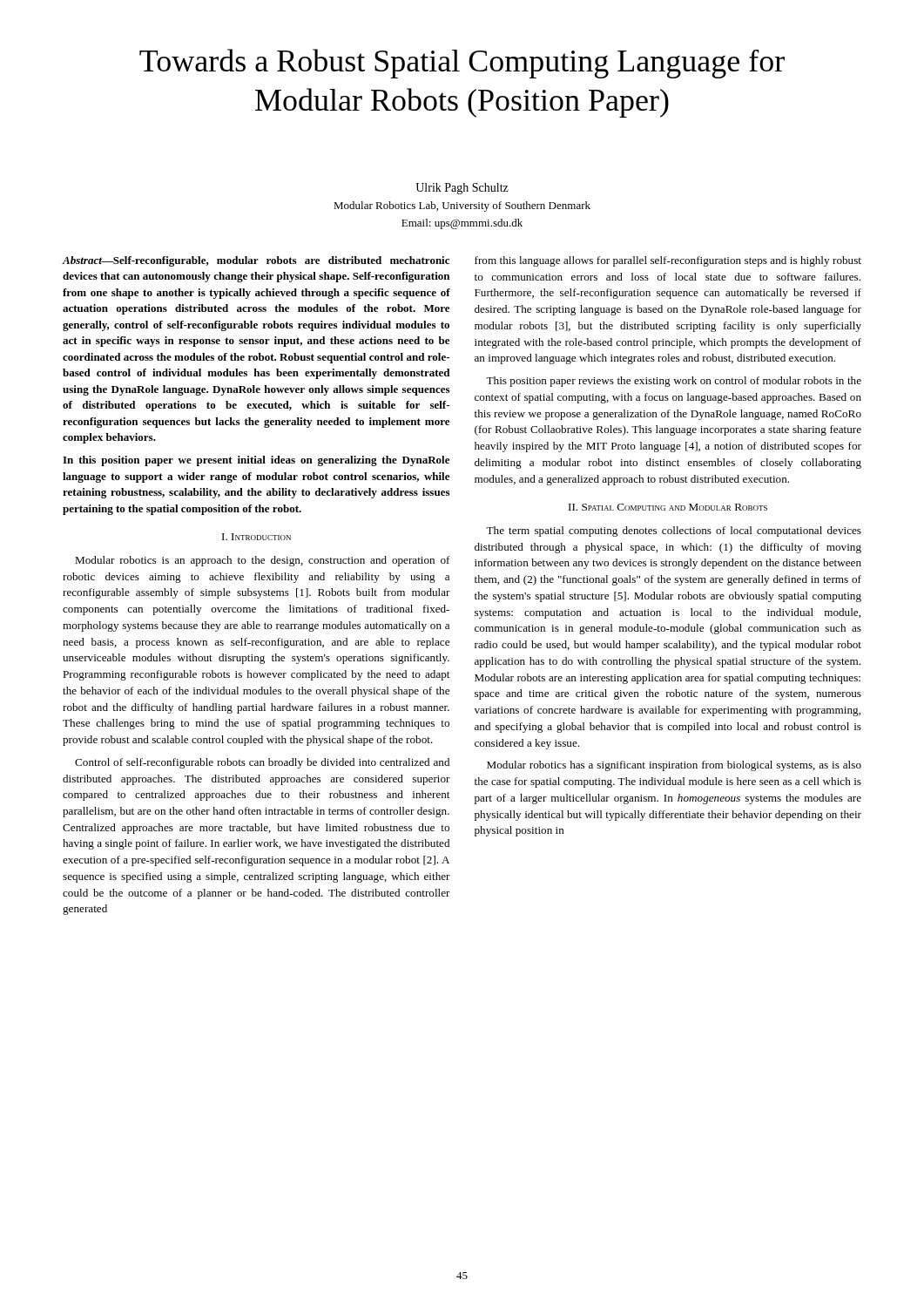Point to the block beginning "Ulrik Pagh Schultz"
The height and width of the screenshot is (1307, 924).
pos(462,205)
